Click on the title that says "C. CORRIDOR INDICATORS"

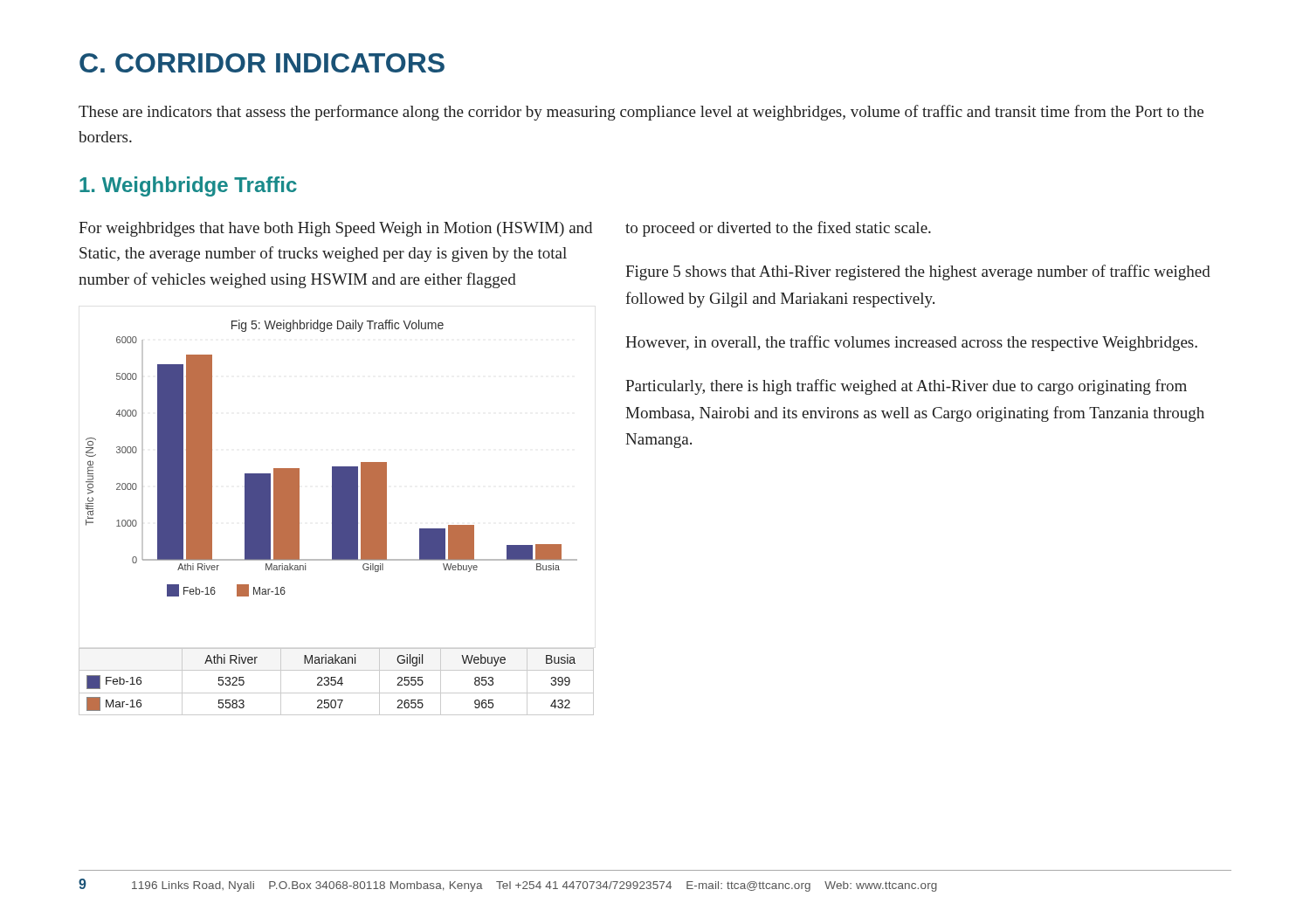(262, 63)
